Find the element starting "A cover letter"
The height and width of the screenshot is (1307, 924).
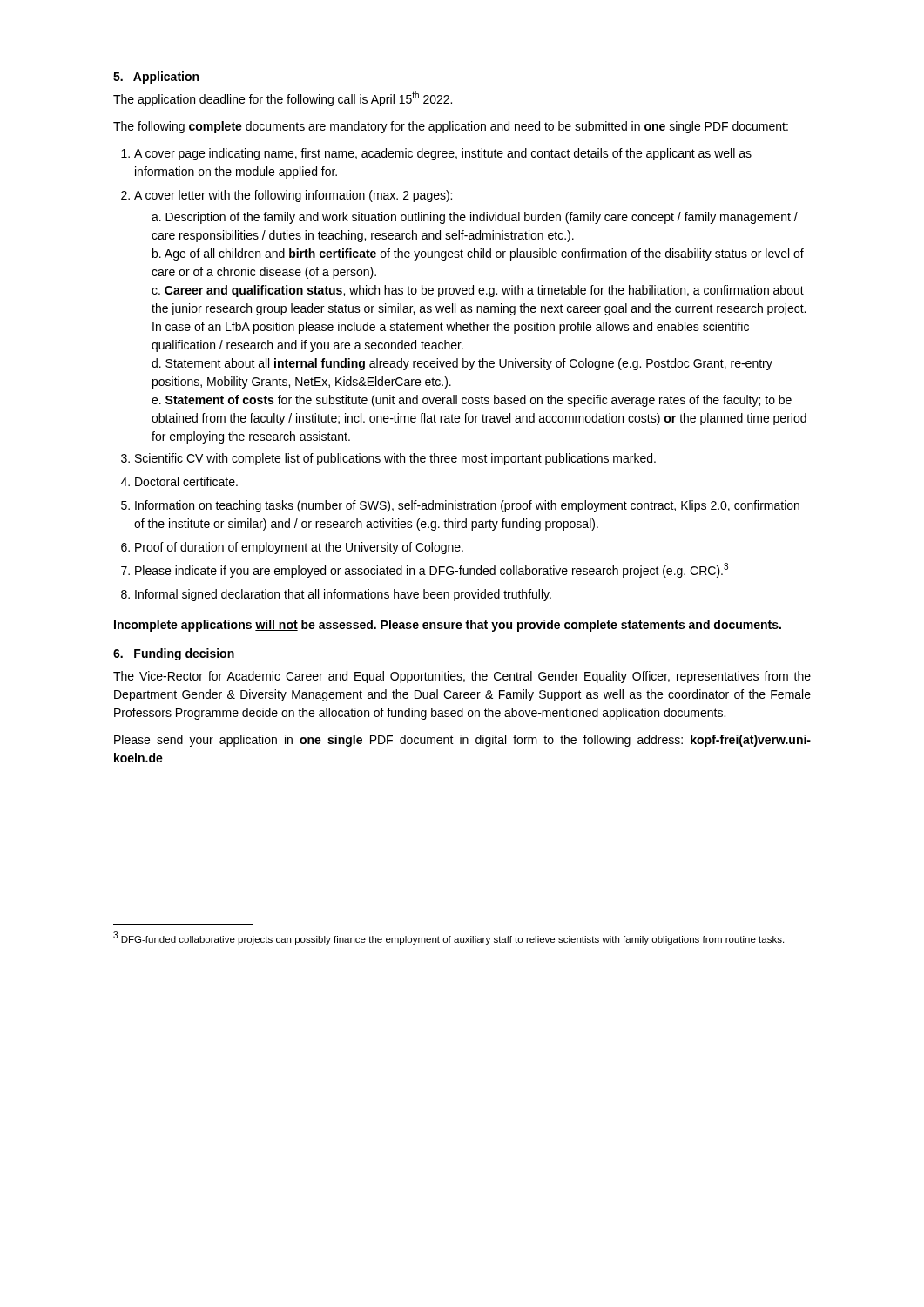click(472, 316)
